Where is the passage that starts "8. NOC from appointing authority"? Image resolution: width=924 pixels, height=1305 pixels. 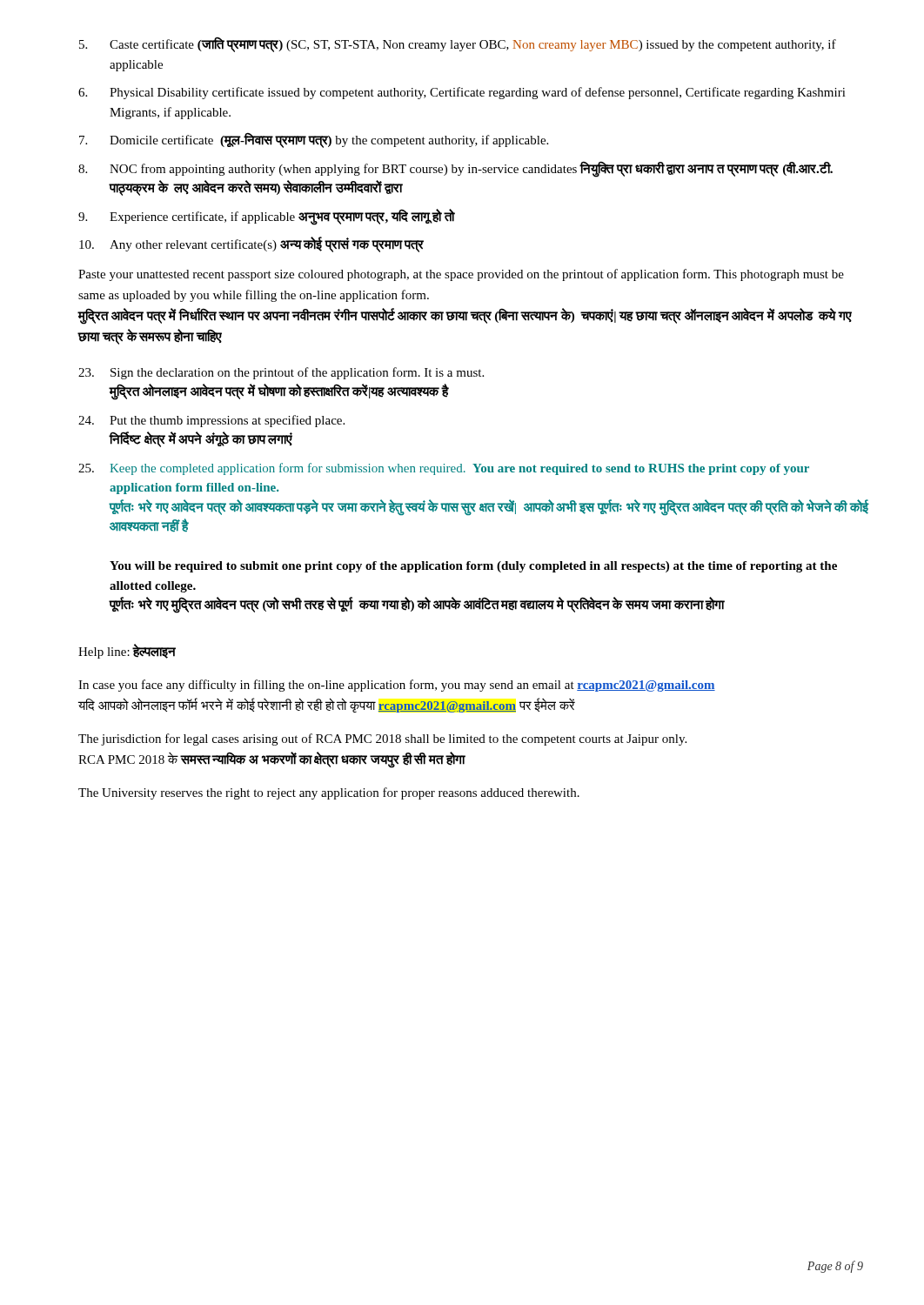coord(475,178)
